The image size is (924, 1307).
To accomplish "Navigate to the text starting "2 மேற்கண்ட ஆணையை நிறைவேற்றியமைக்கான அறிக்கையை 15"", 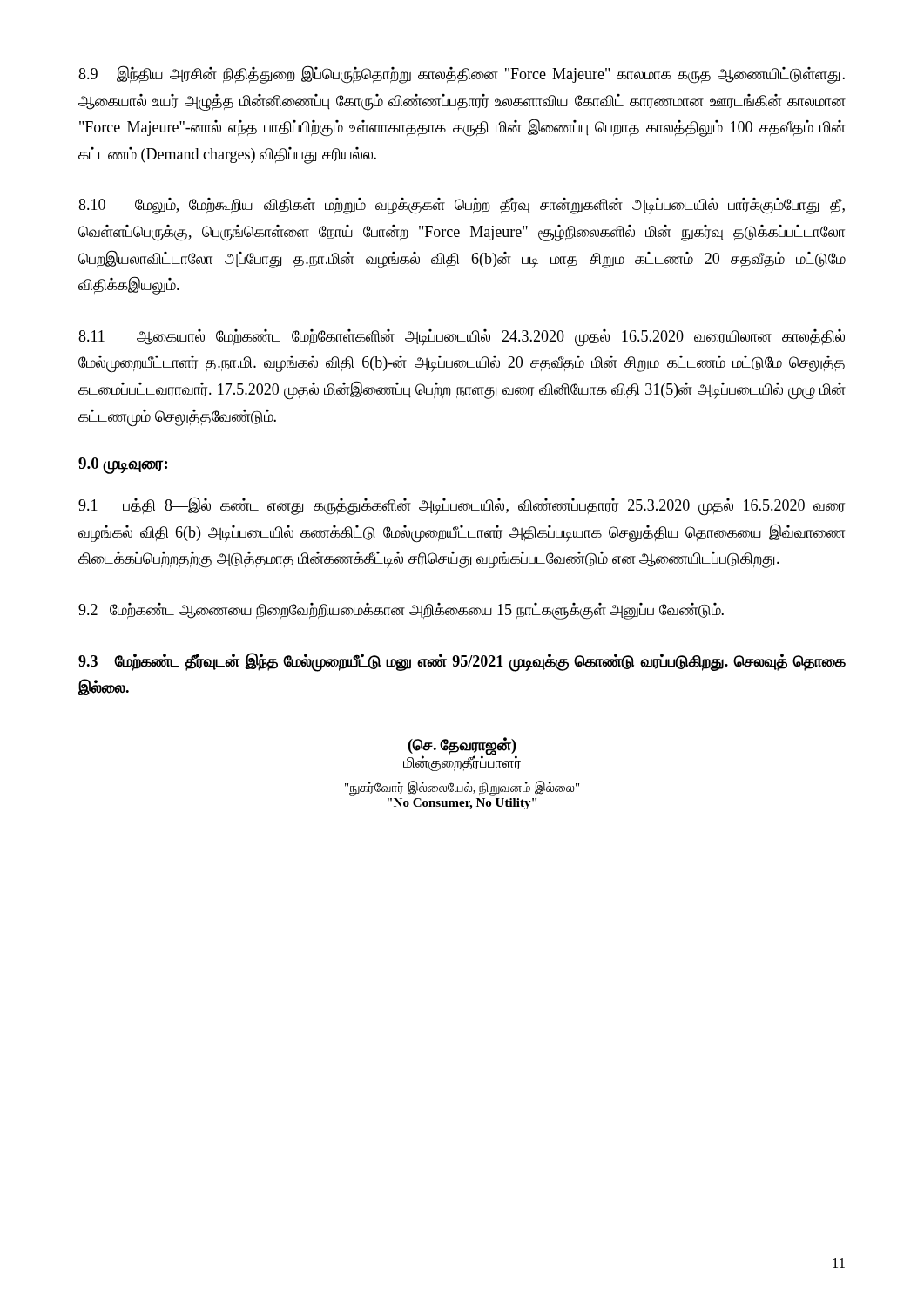I will (x=401, y=610).
